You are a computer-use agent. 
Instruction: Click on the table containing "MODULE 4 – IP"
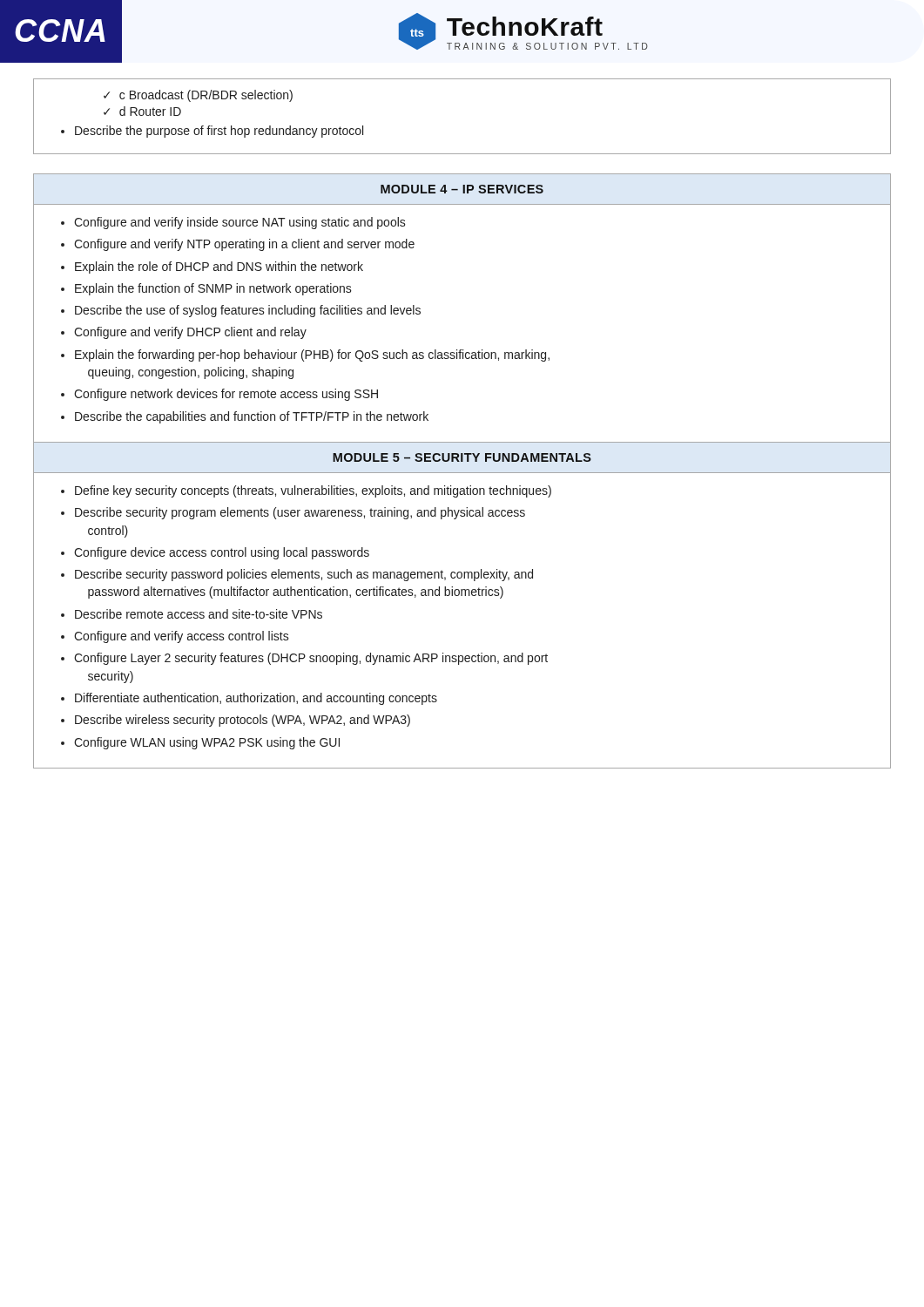[462, 471]
